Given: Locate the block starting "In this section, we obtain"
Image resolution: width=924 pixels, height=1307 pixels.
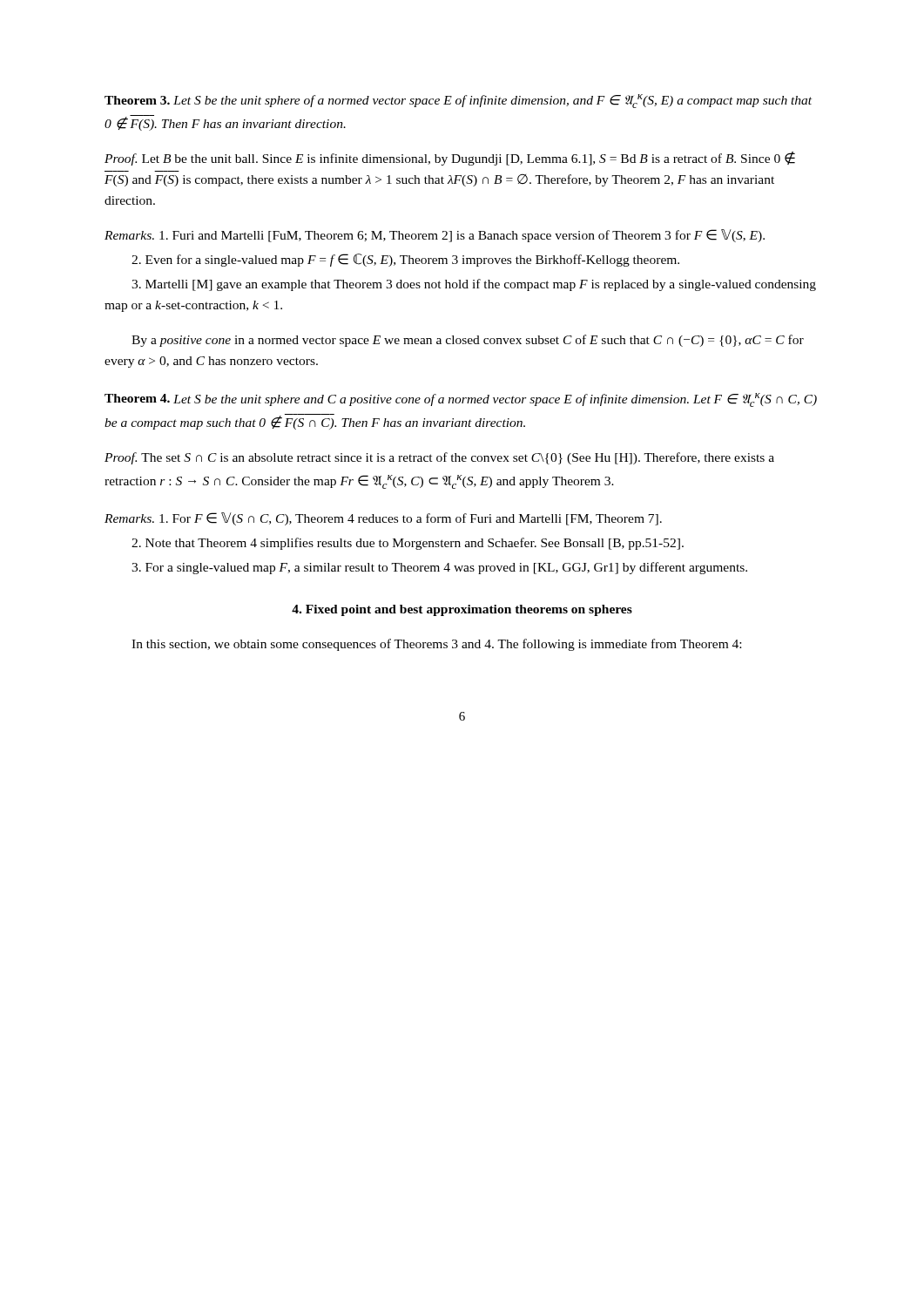Looking at the screenshot, I should (x=462, y=644).
